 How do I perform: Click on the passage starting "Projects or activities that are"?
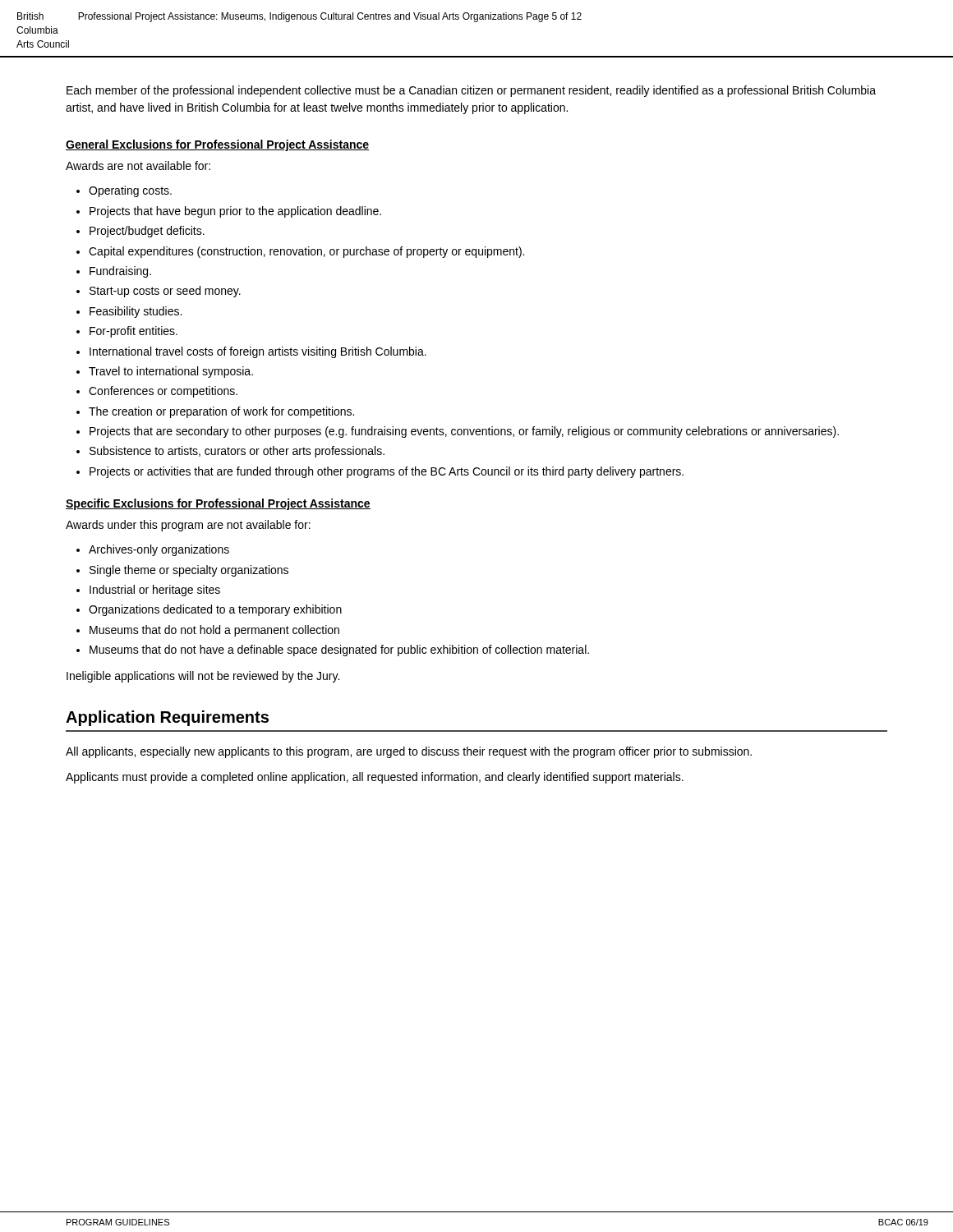coord(387,471)
